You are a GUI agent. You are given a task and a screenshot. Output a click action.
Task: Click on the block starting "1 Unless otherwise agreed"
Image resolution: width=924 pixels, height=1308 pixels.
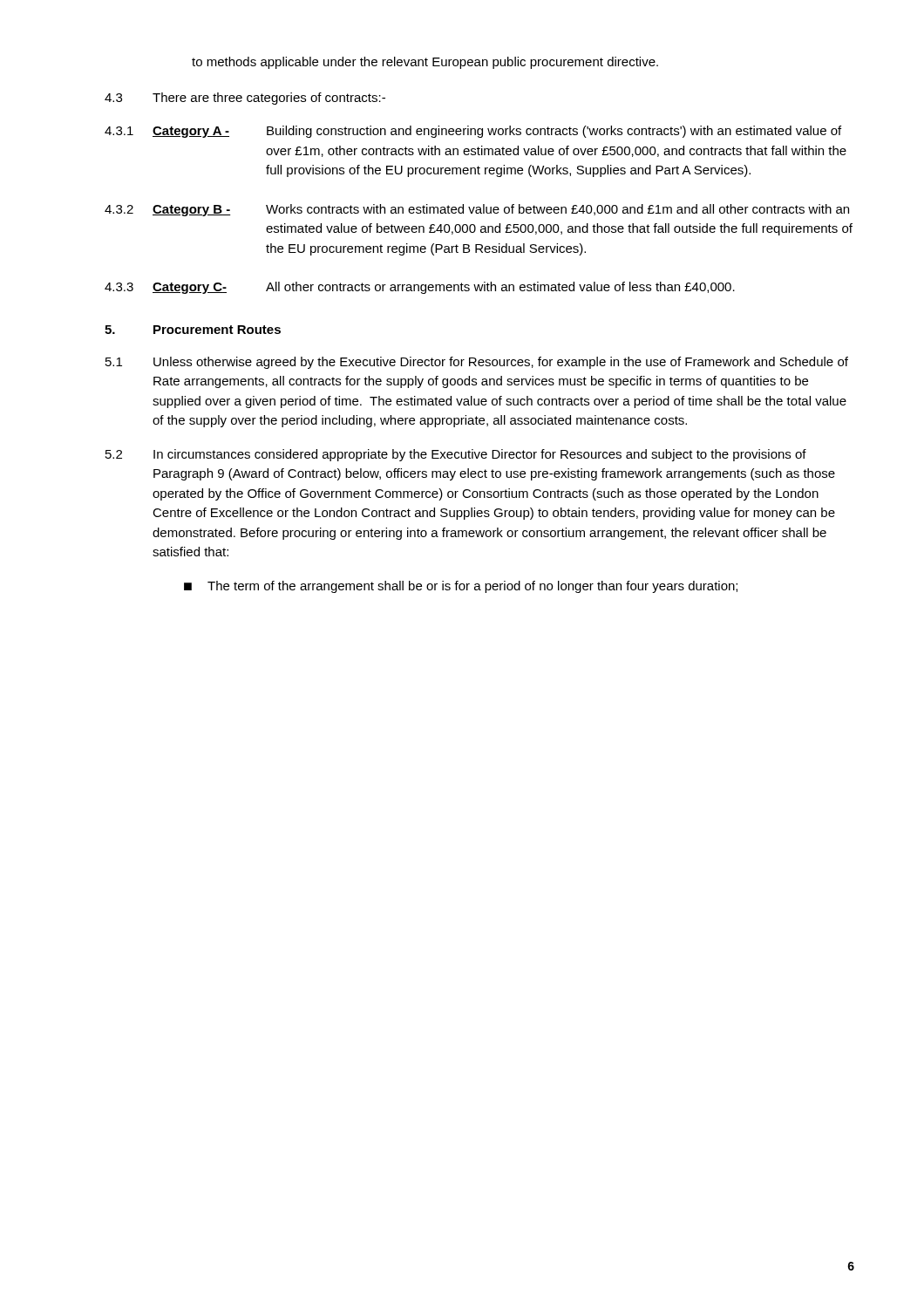click(479, 391)
